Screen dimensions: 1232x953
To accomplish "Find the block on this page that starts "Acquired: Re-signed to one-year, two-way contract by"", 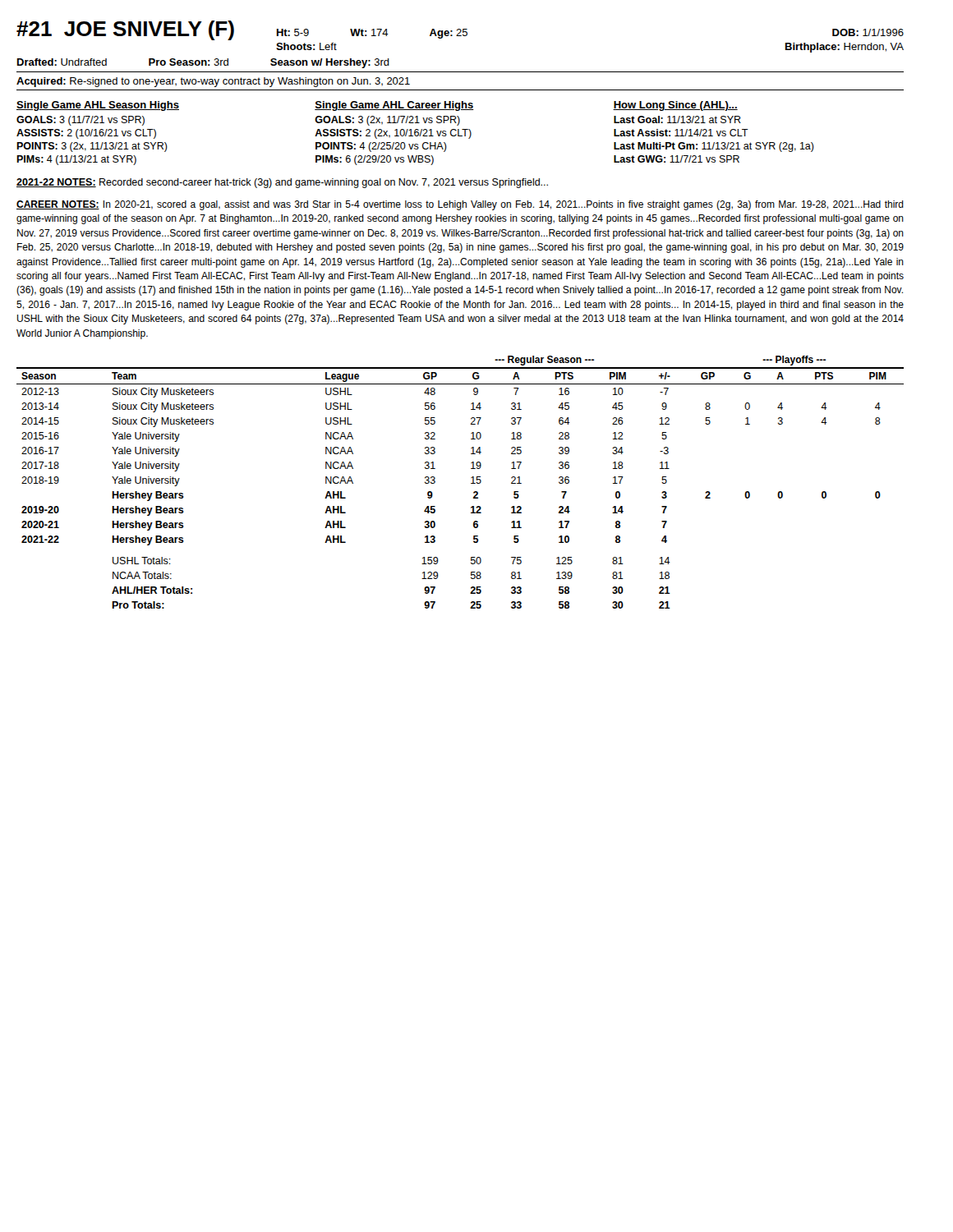I will coord(213,81).
